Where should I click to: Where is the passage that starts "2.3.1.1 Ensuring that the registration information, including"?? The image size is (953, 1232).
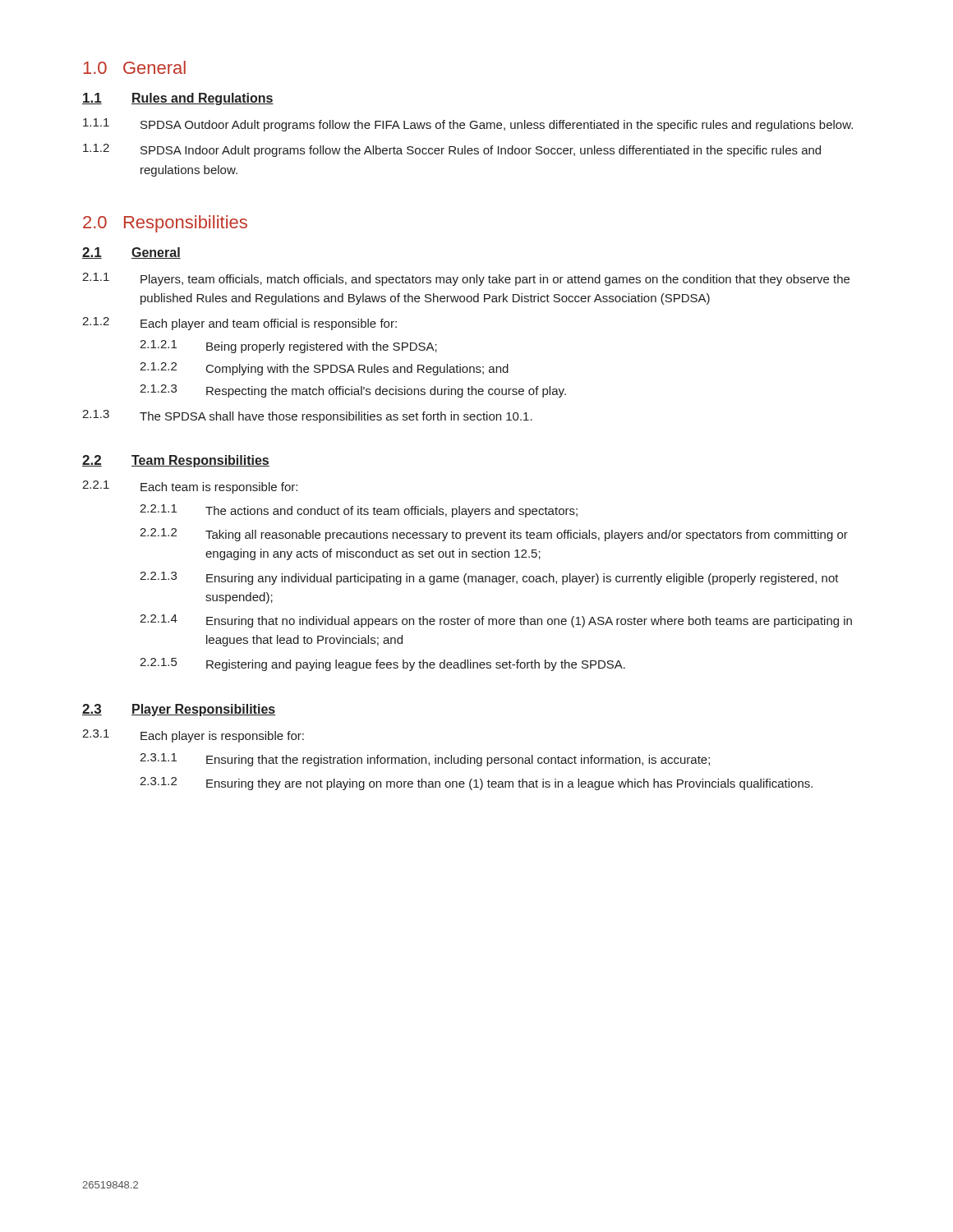505,759
